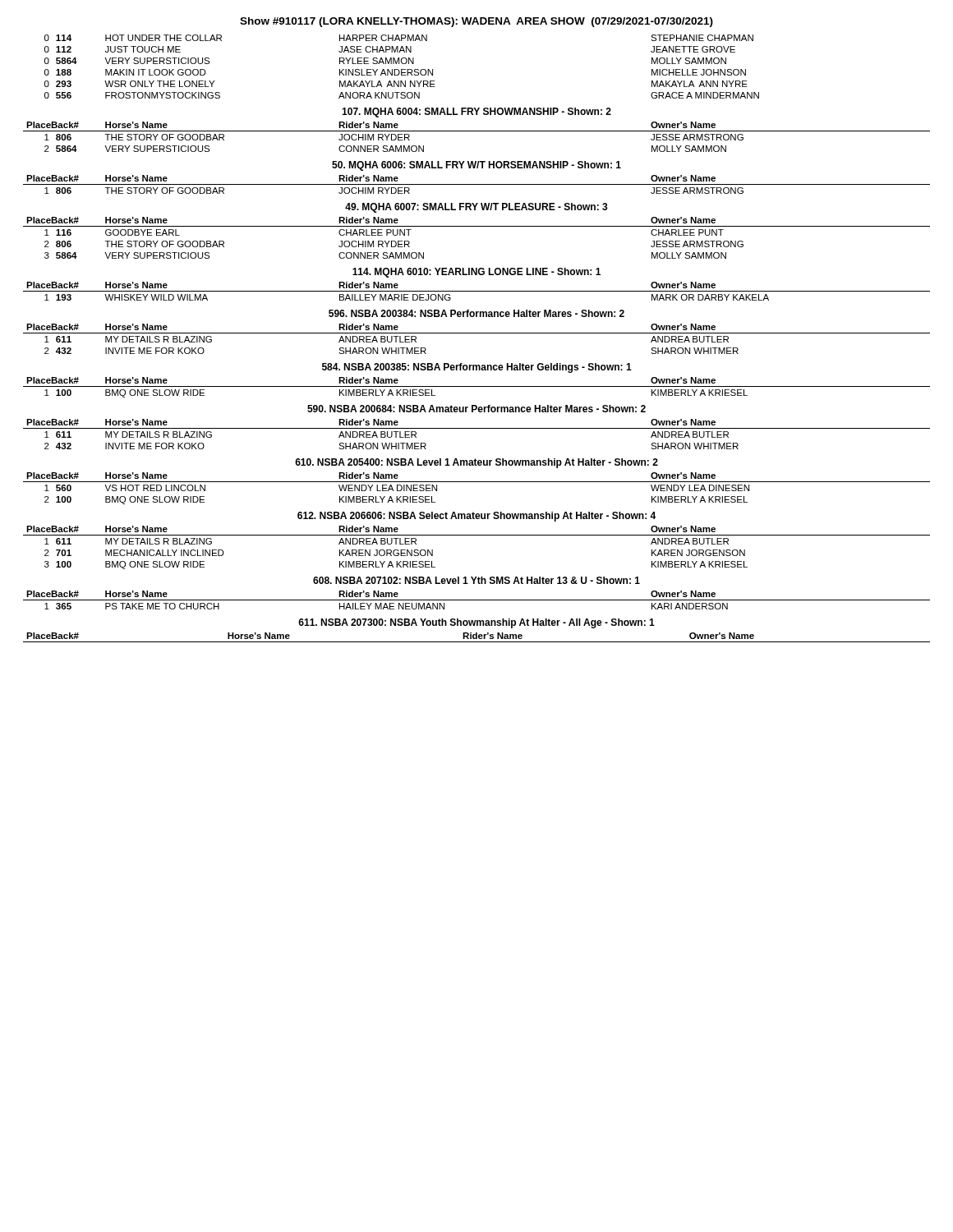This screenshot has height=1232, width=953.
Task: Find the text block starting "596. NSBA 200384: NSBA Performance Halter Mares"
Action: pos(476,314)
